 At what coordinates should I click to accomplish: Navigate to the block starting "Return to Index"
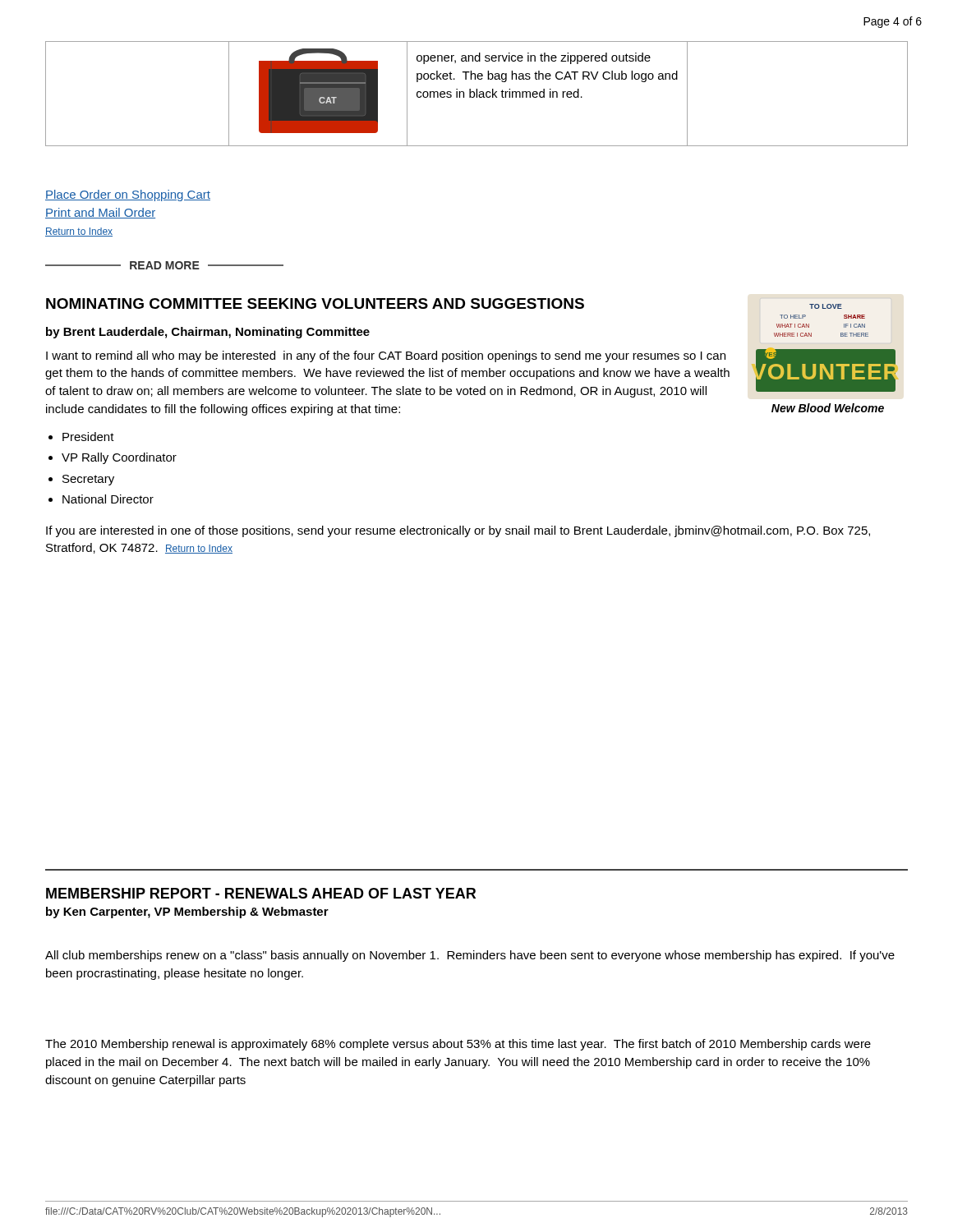point(79,232)
